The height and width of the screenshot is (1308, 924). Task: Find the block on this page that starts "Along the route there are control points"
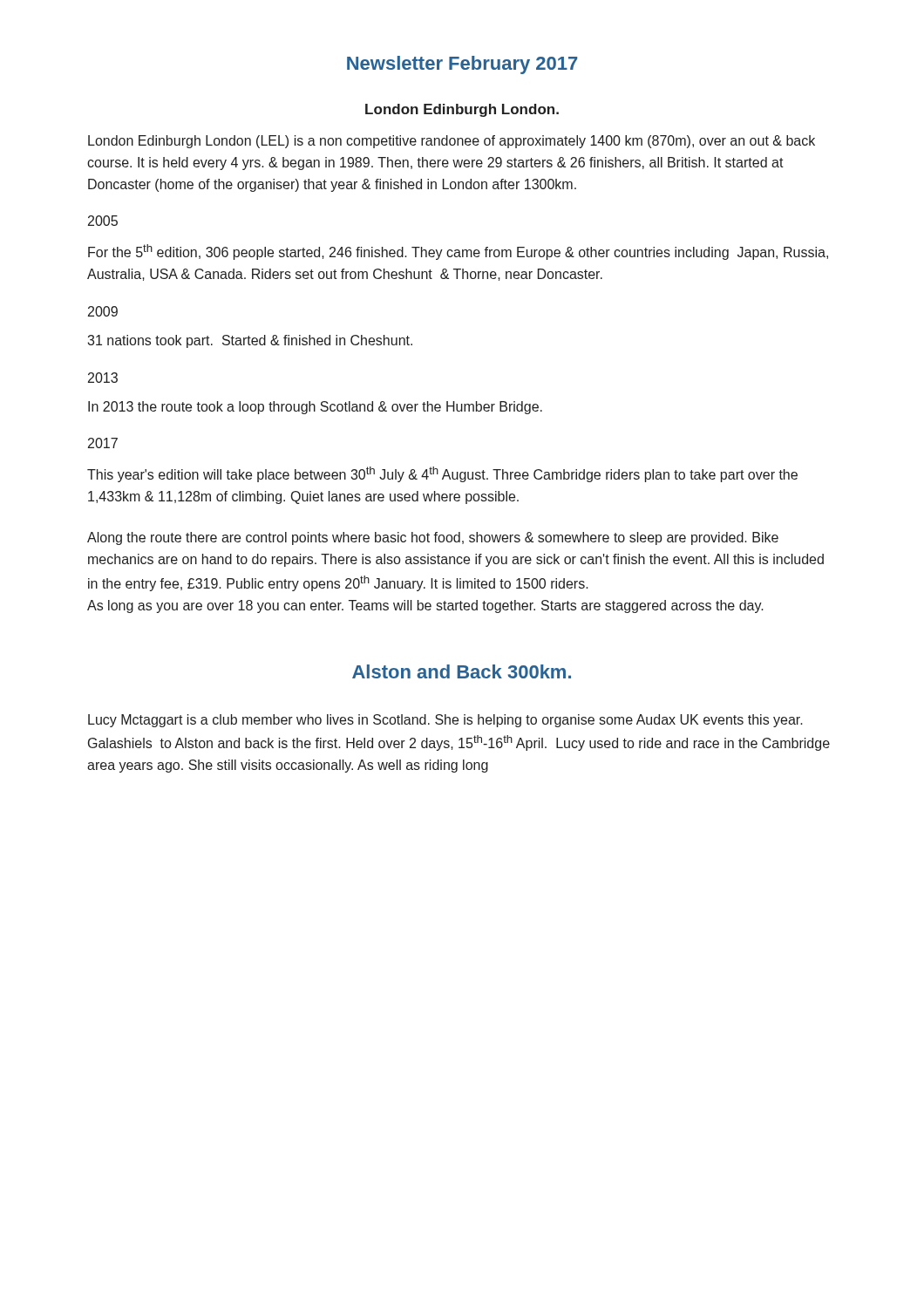point(456,571)
